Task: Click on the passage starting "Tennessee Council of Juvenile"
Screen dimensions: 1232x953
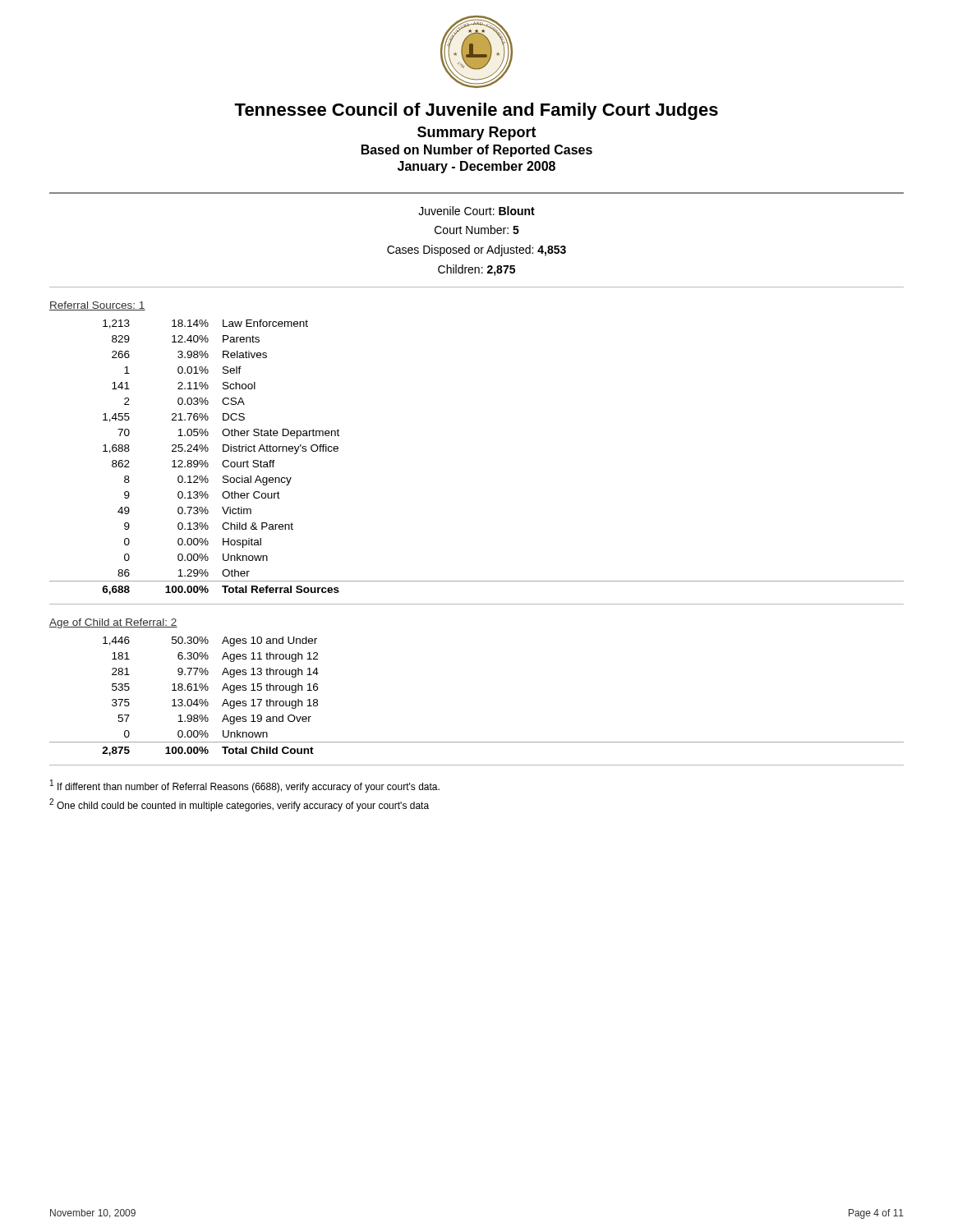Action: coord(476,136)
